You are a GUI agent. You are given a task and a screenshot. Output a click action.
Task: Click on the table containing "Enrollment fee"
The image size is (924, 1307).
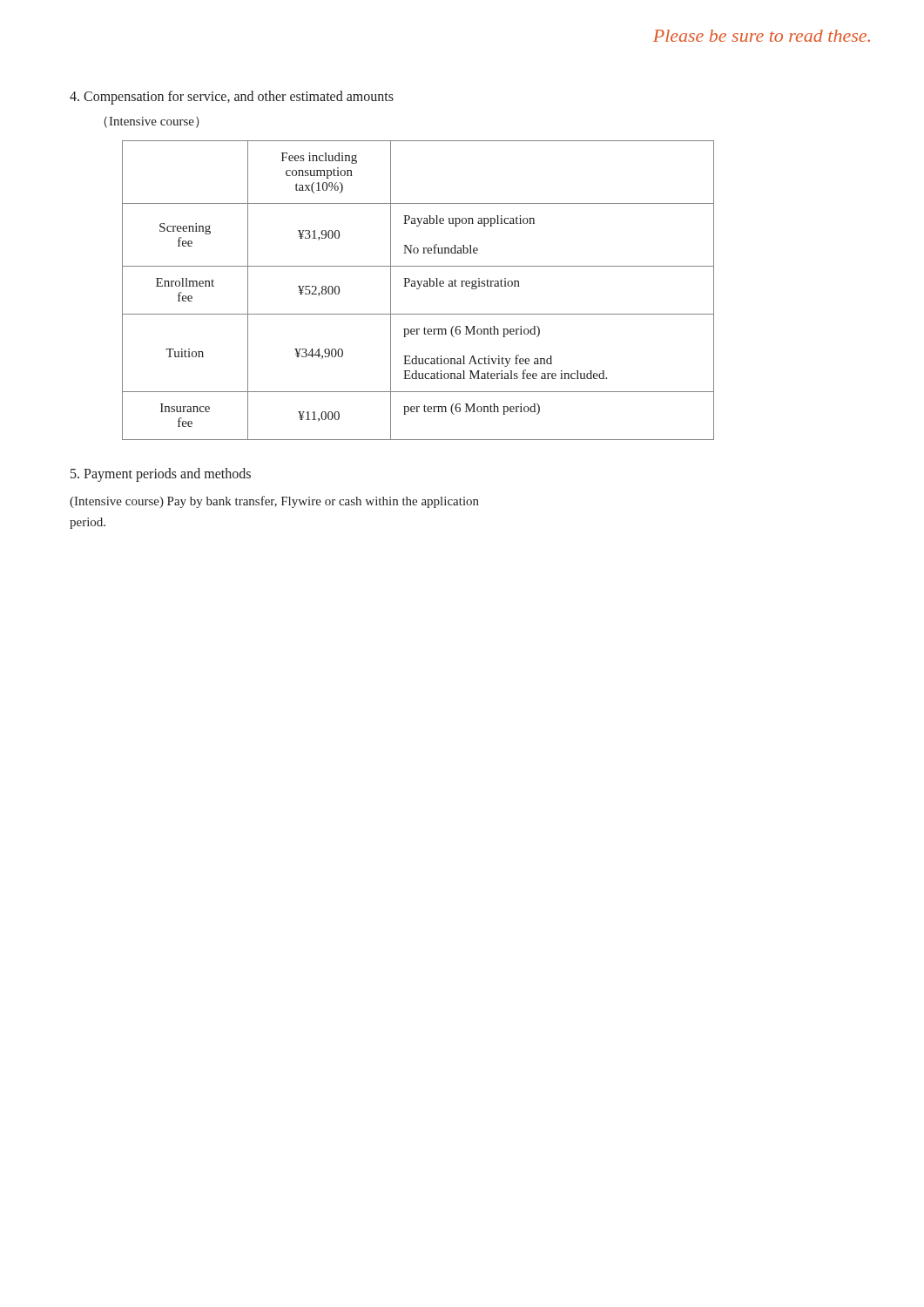475,290
